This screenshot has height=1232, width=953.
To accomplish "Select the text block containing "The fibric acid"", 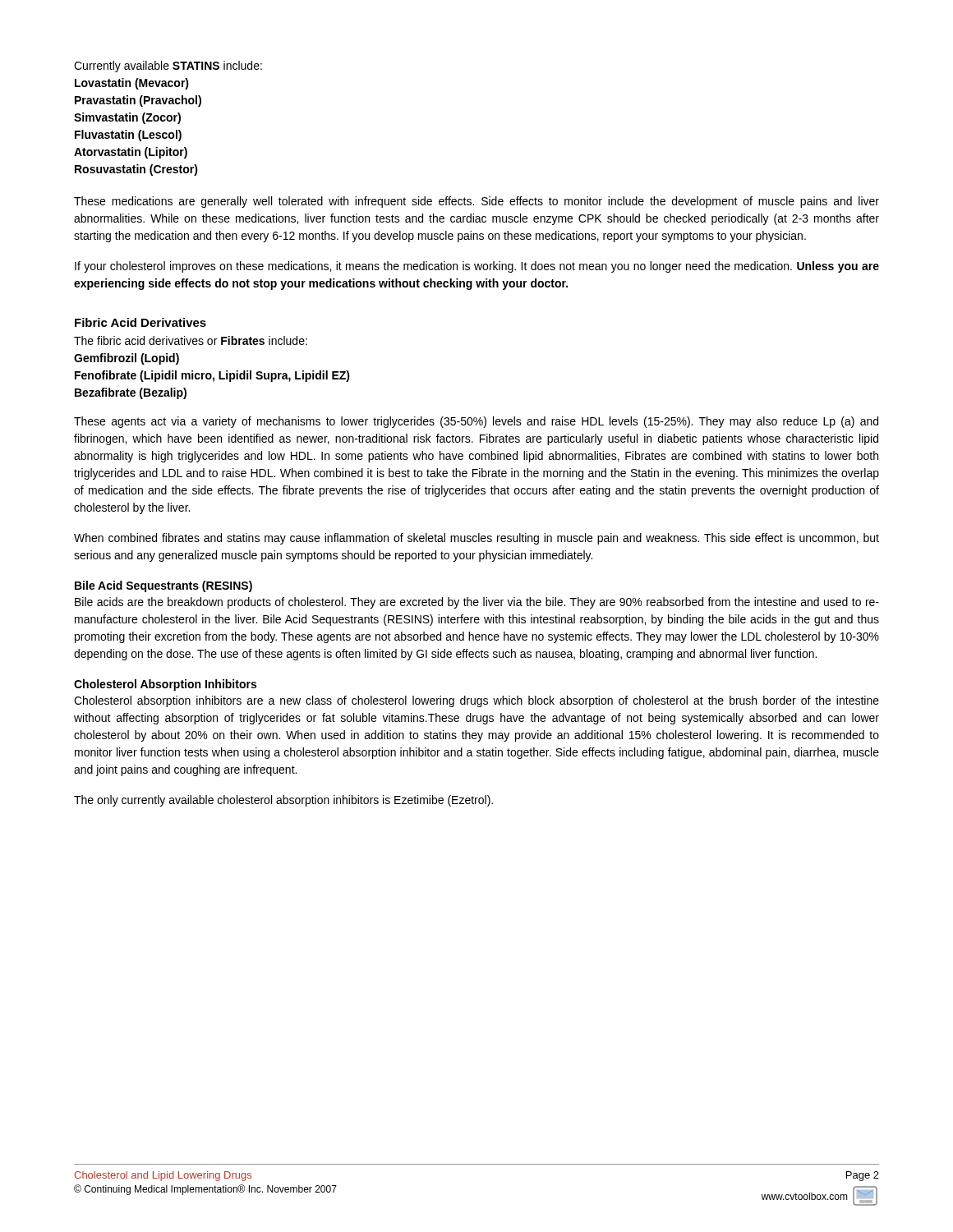I will (191, 340).
